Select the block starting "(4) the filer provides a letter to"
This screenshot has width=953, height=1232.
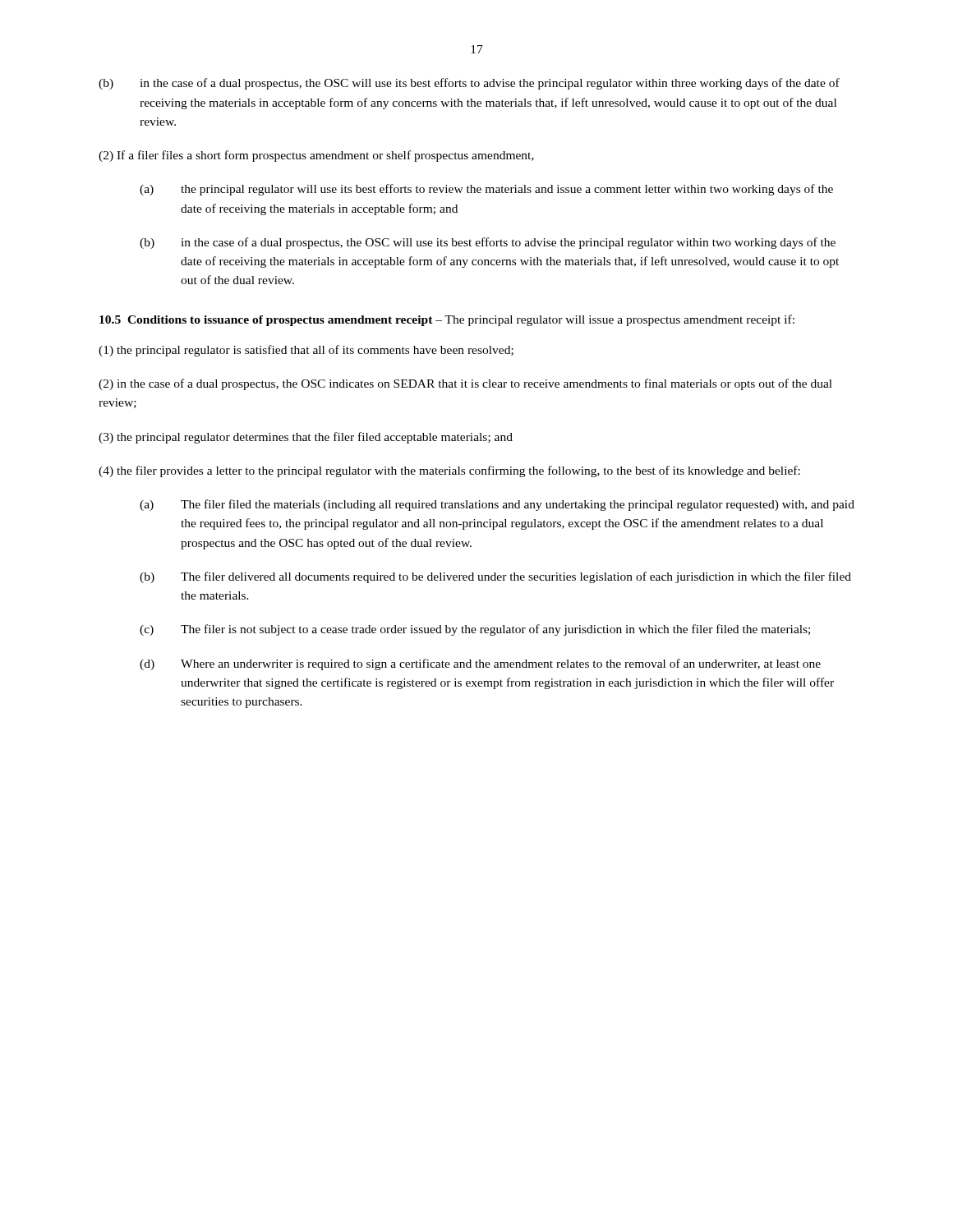click(450, 470)
